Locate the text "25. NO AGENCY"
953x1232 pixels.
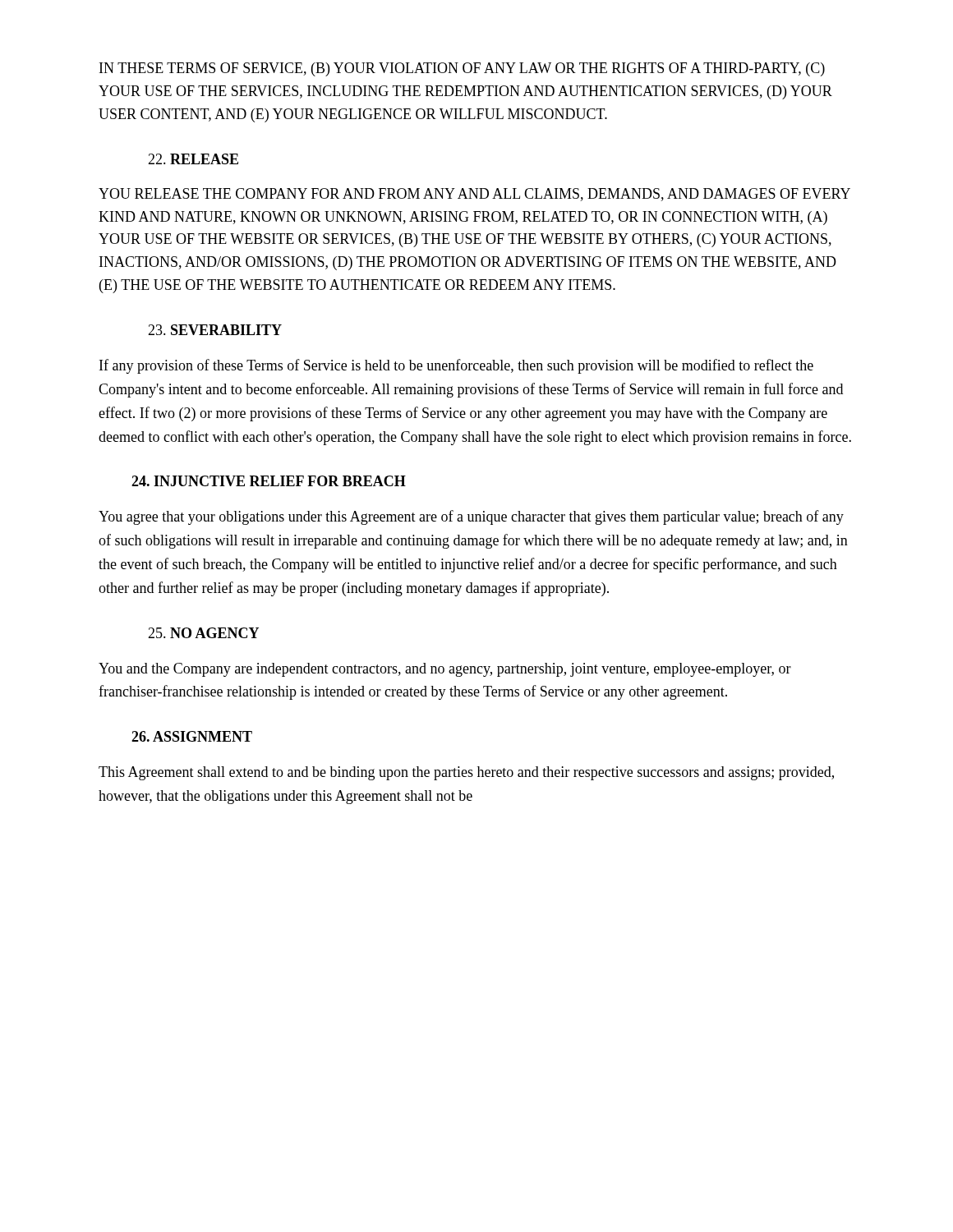click(204, 633)
